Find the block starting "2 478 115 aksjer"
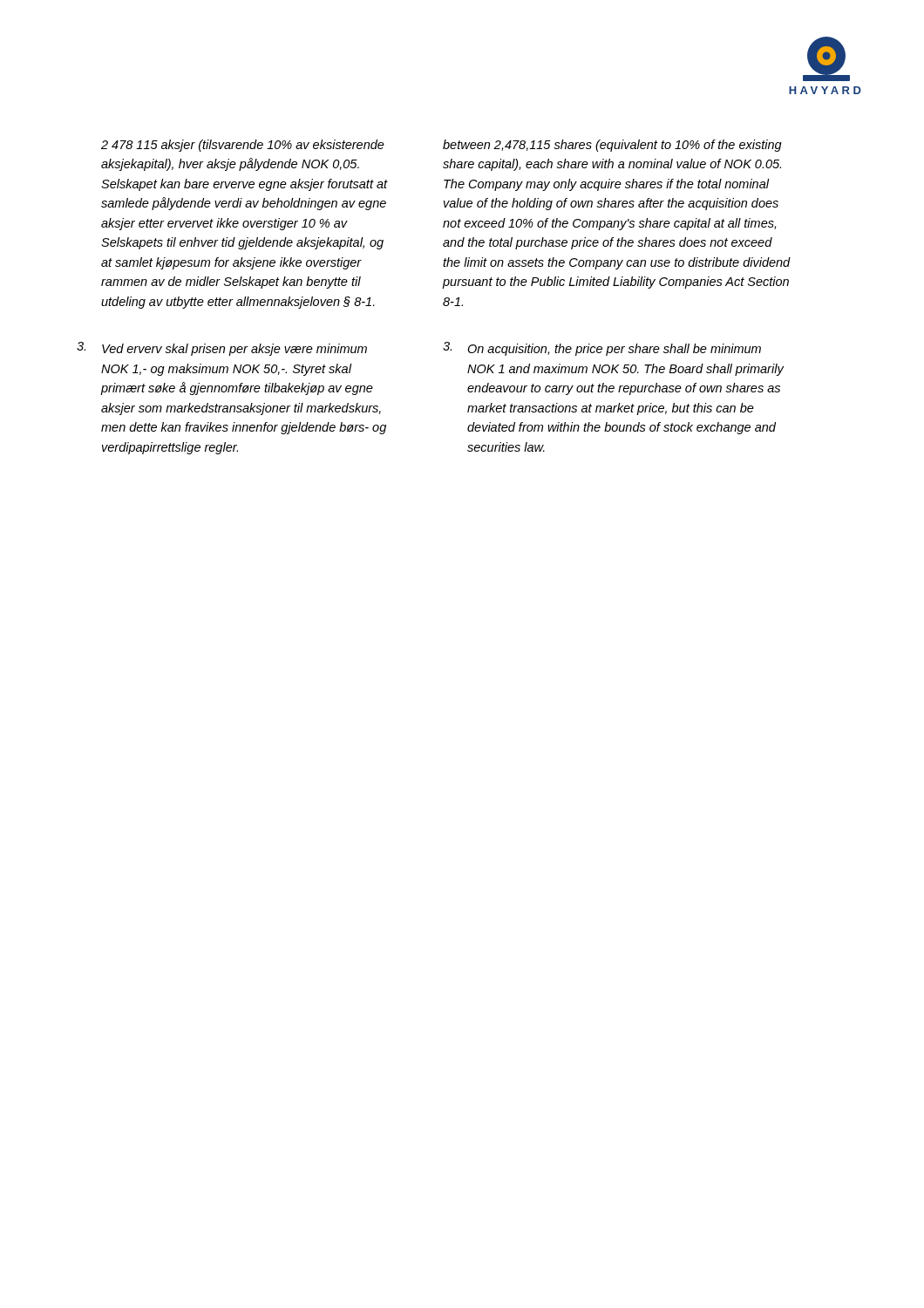 tap(244, 223)
